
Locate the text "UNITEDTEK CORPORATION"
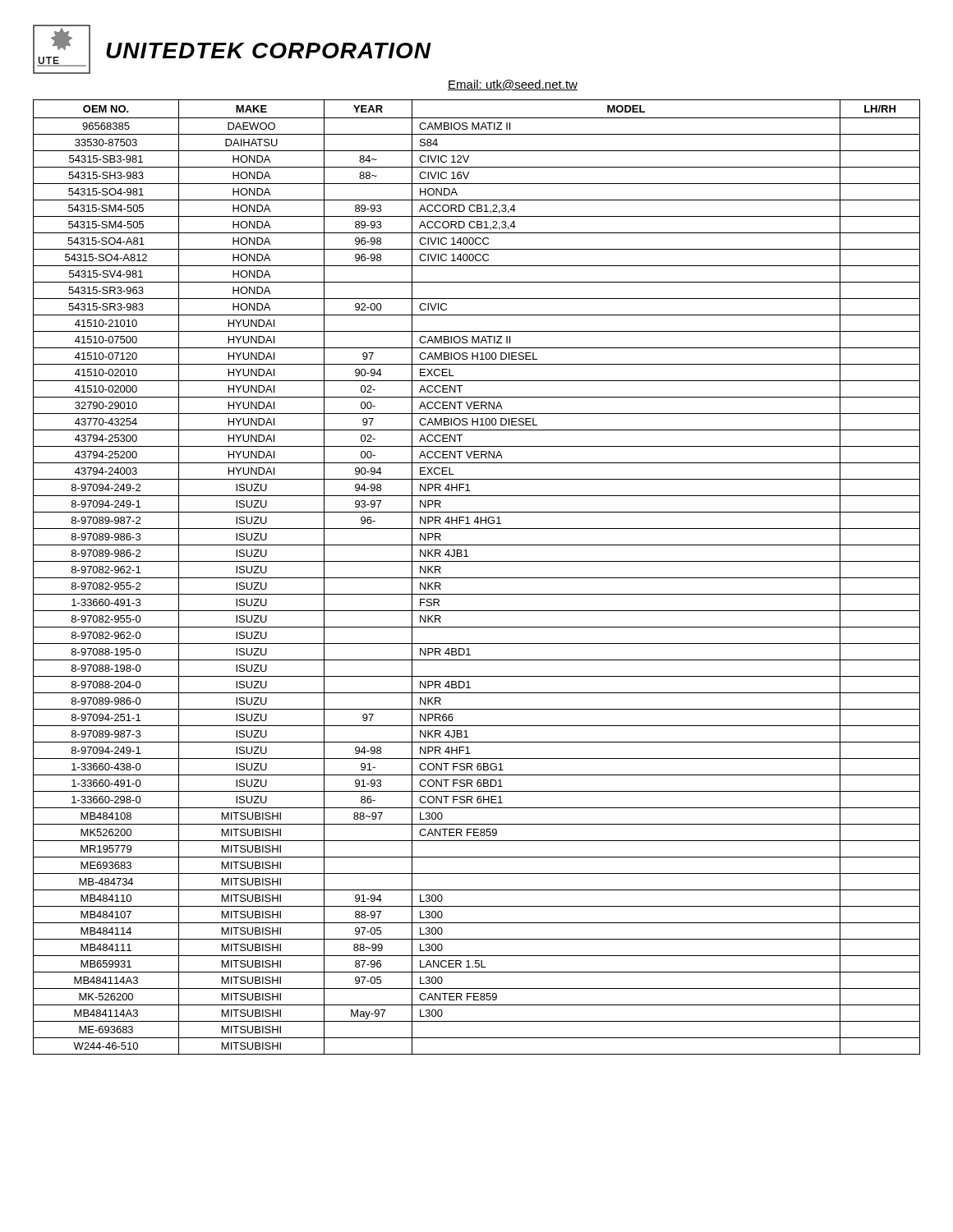pyautogui.click(x=268, y=51)
